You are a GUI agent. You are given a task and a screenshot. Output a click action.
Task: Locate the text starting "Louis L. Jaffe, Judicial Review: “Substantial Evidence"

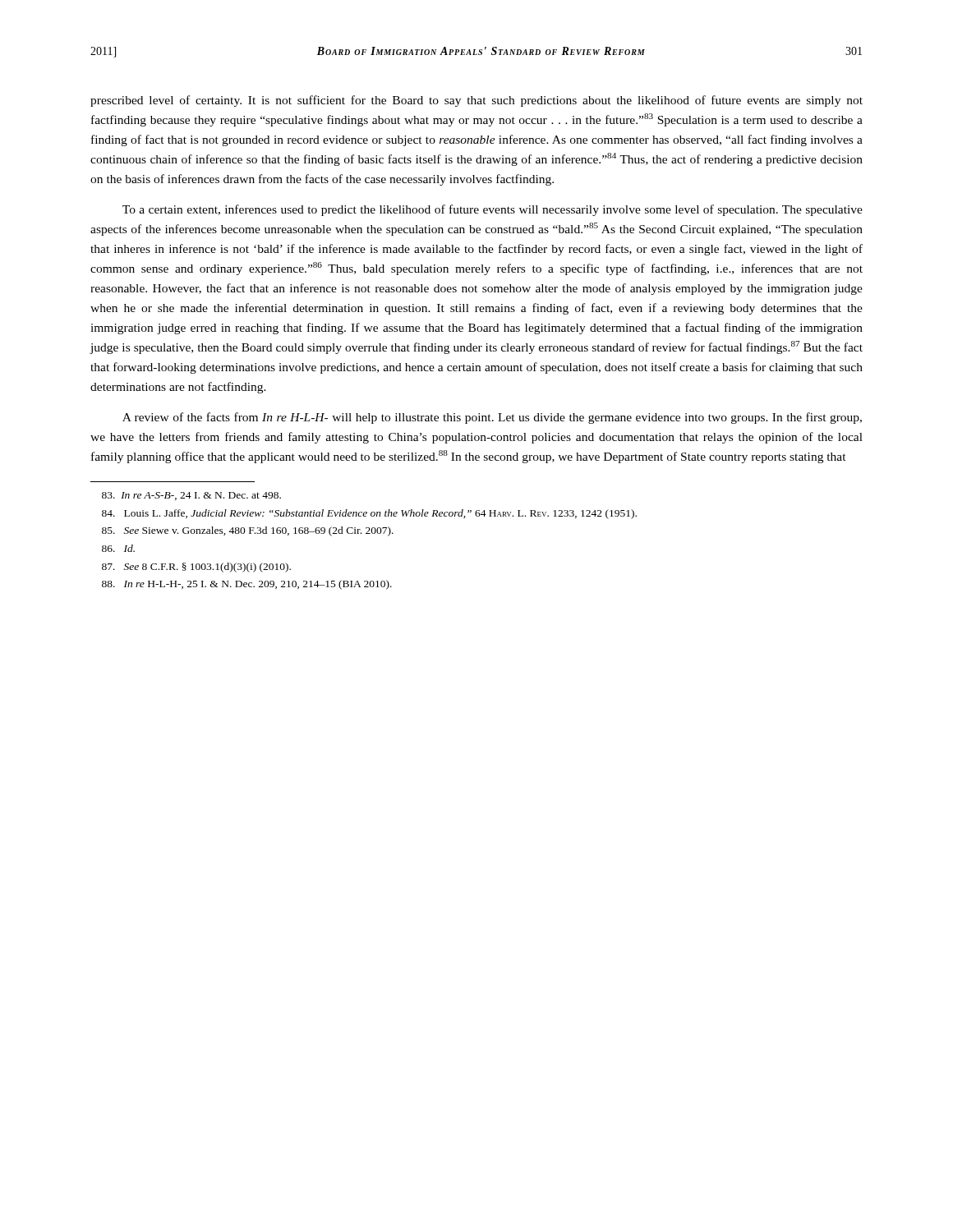click(364, 513)
